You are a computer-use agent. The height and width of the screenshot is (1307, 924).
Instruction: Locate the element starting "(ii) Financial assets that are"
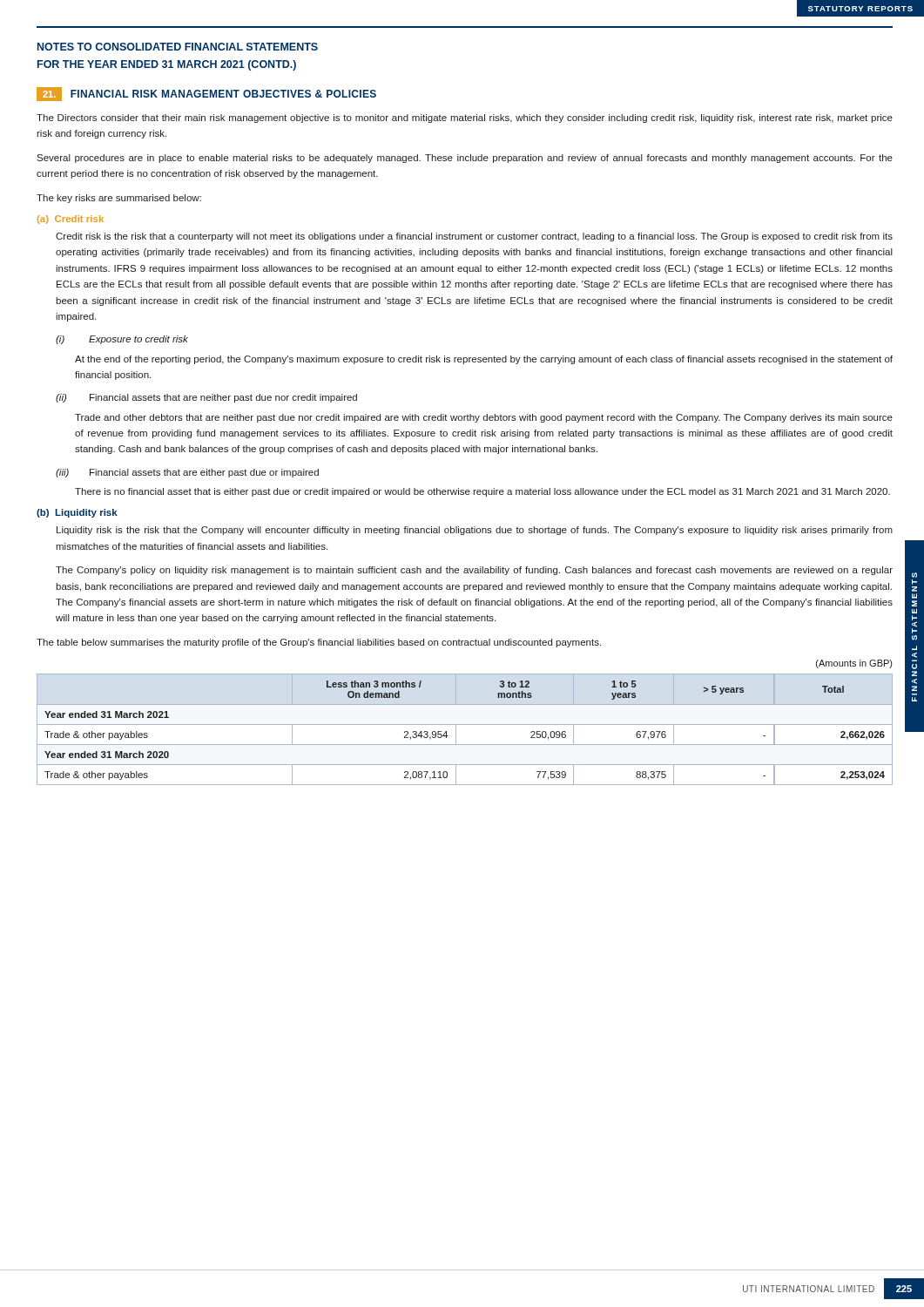(x=207, y=398)
